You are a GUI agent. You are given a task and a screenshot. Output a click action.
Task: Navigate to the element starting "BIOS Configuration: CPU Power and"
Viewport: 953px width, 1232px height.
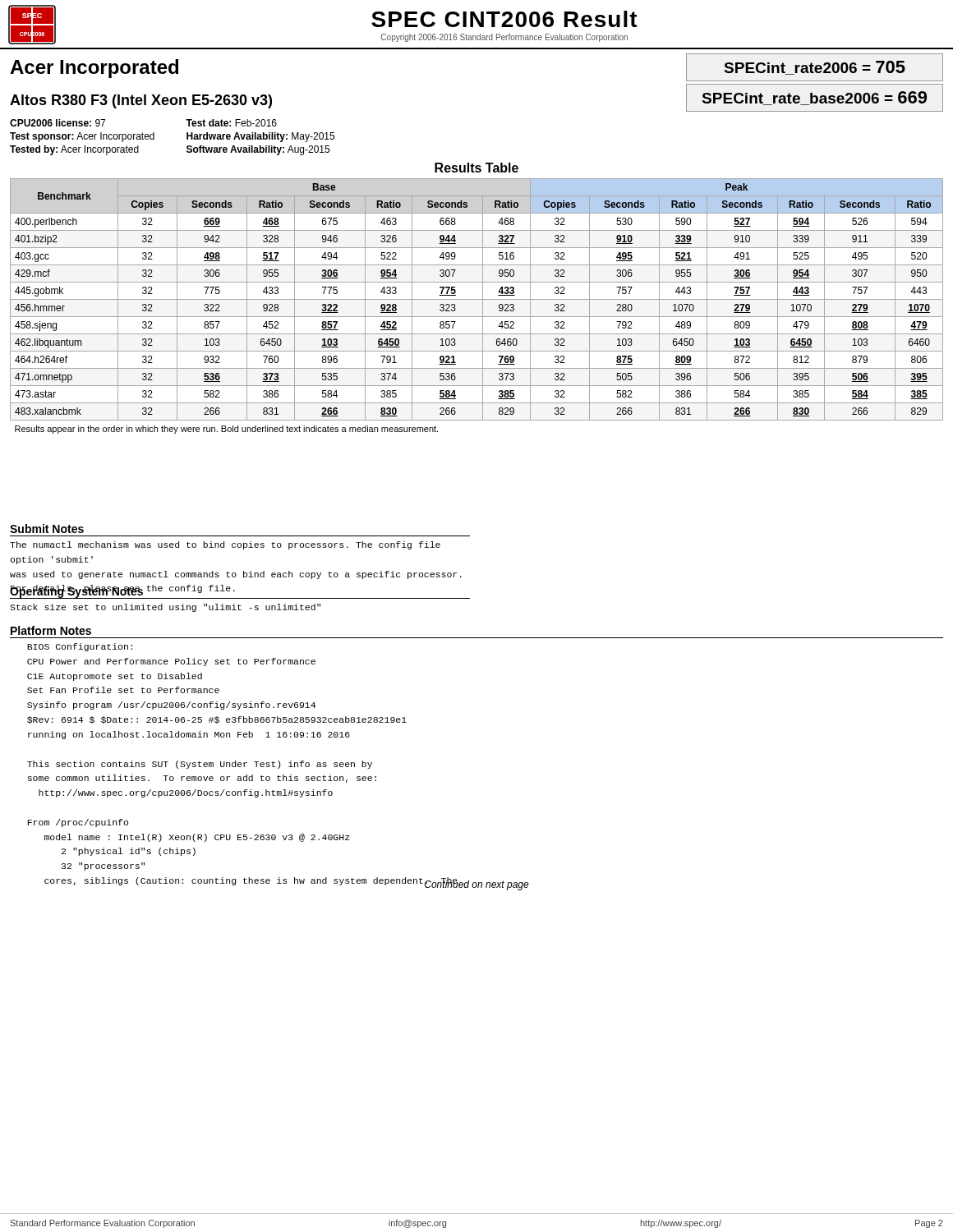click(234, 764)
